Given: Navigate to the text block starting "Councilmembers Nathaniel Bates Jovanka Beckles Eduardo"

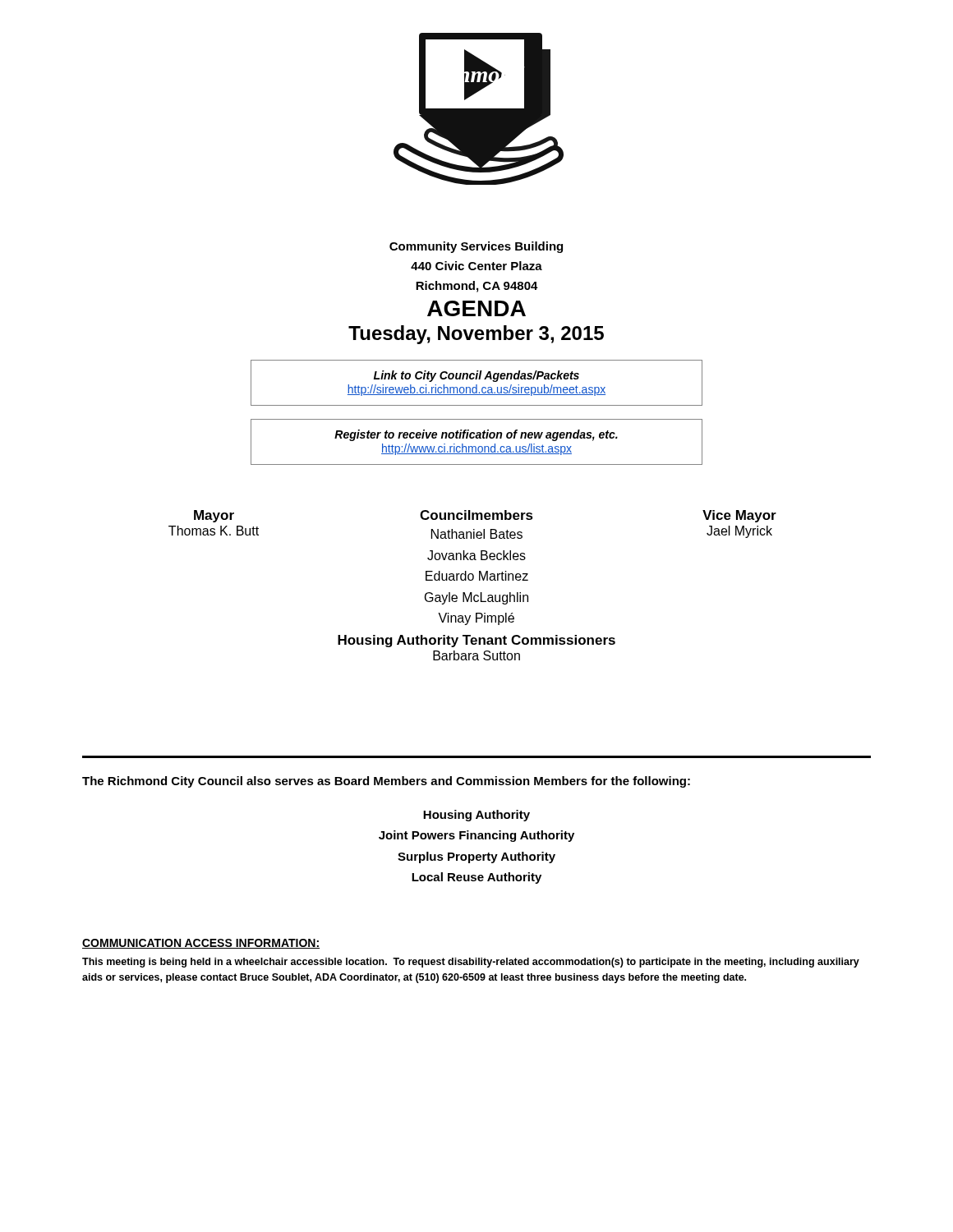Looking at the screenshot, I should (476, 586).
